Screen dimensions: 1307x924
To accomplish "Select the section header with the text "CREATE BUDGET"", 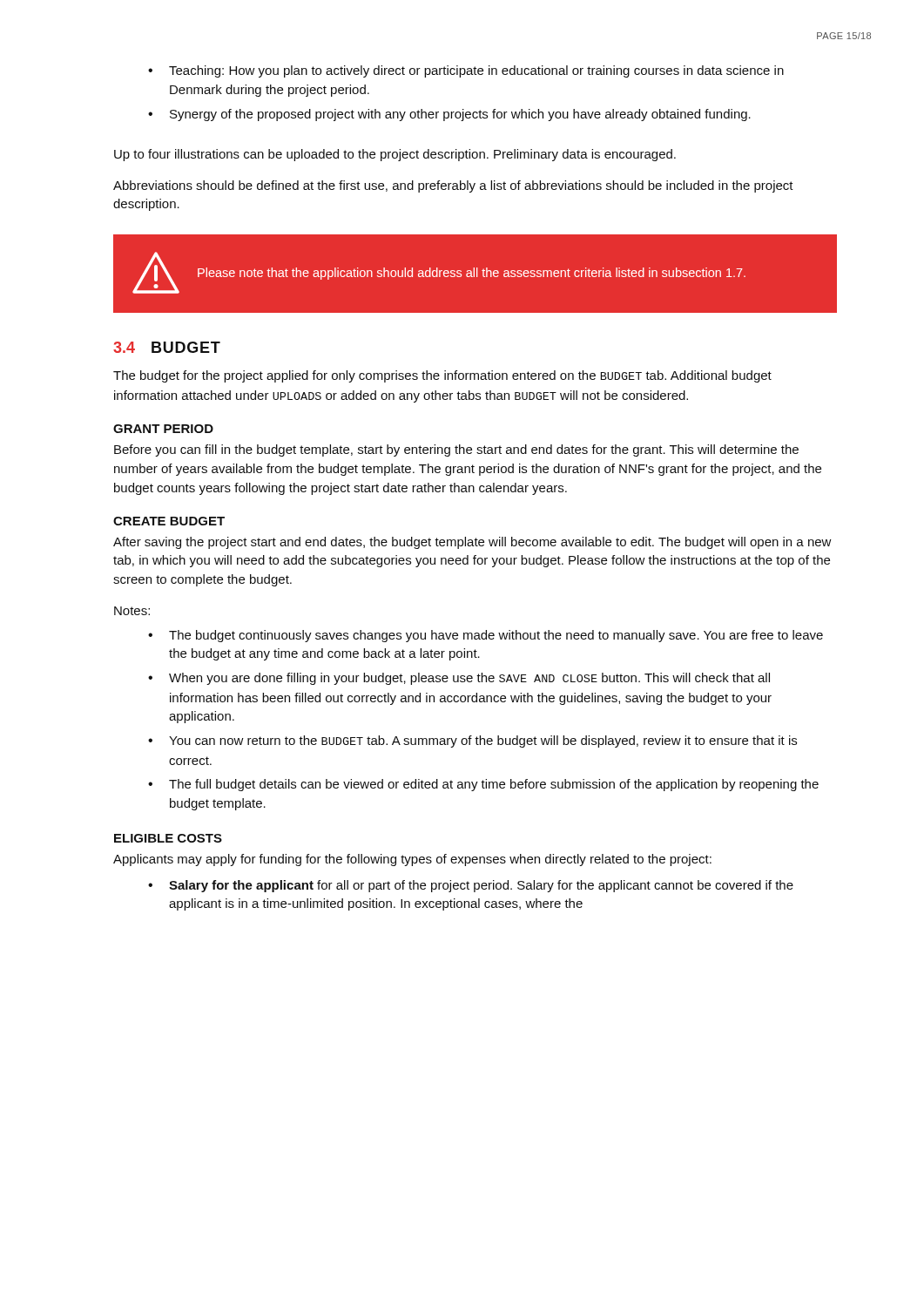I will [169, 520].
